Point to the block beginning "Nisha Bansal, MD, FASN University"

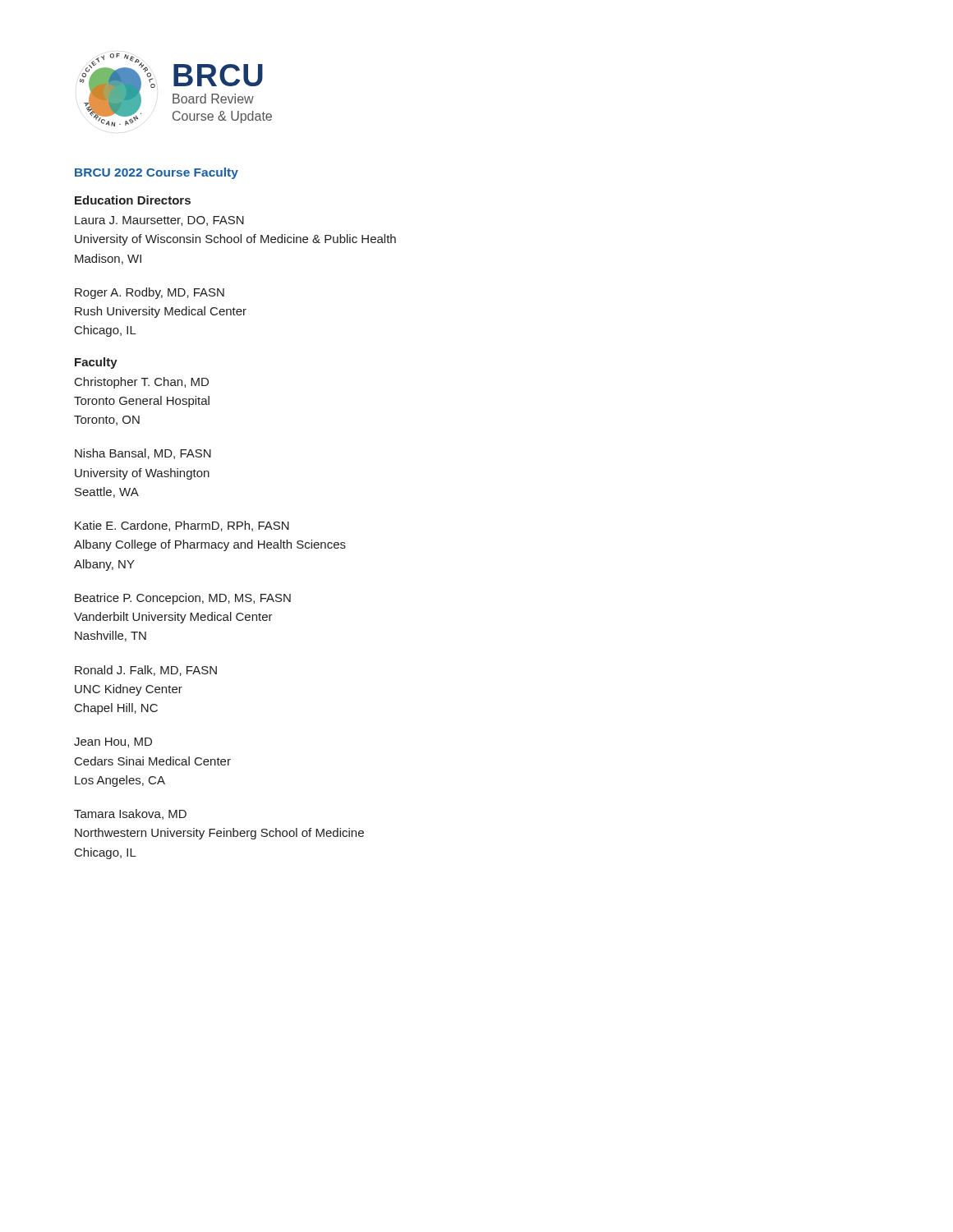143,454
